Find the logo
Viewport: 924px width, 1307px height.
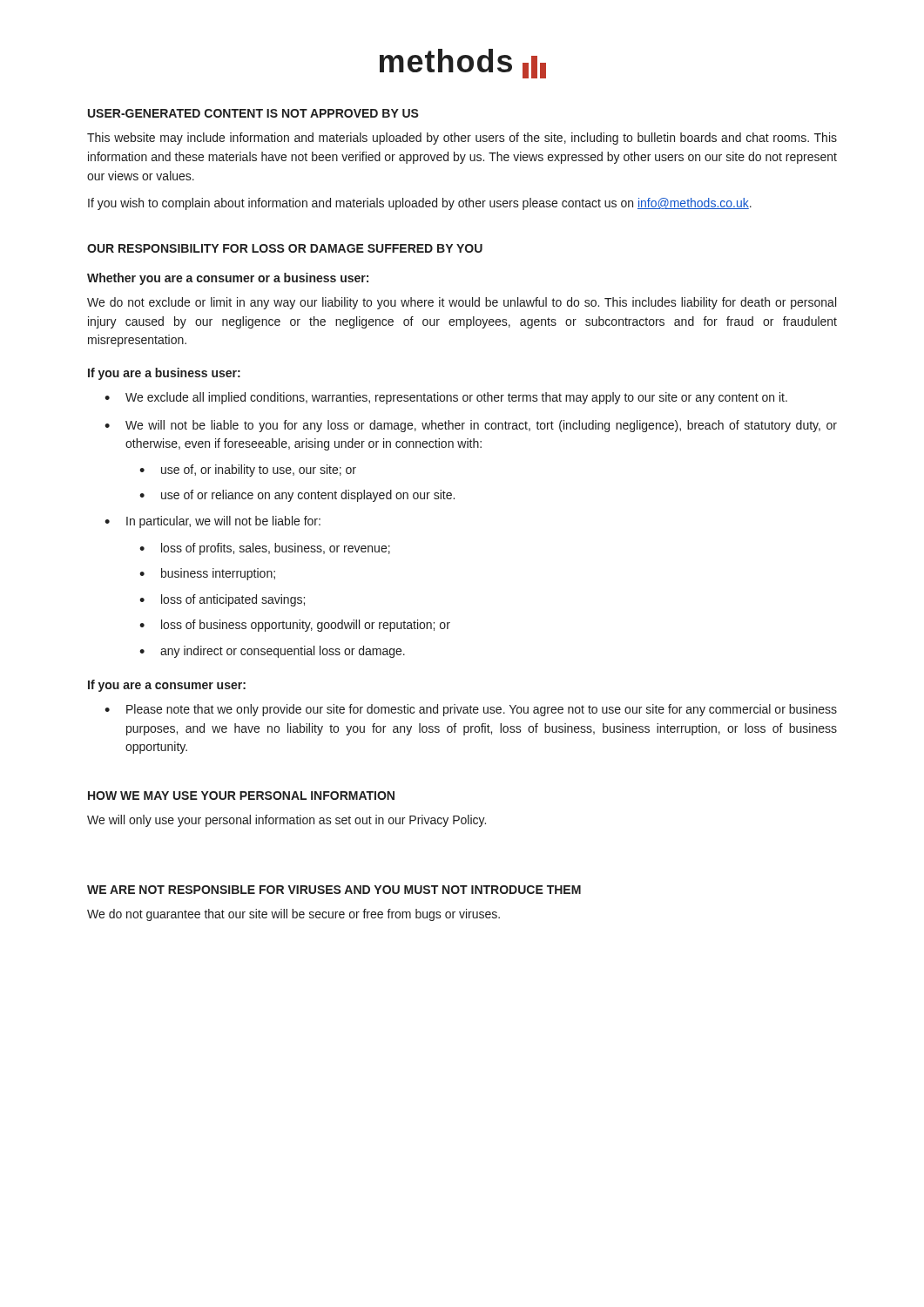click(462, 62)
